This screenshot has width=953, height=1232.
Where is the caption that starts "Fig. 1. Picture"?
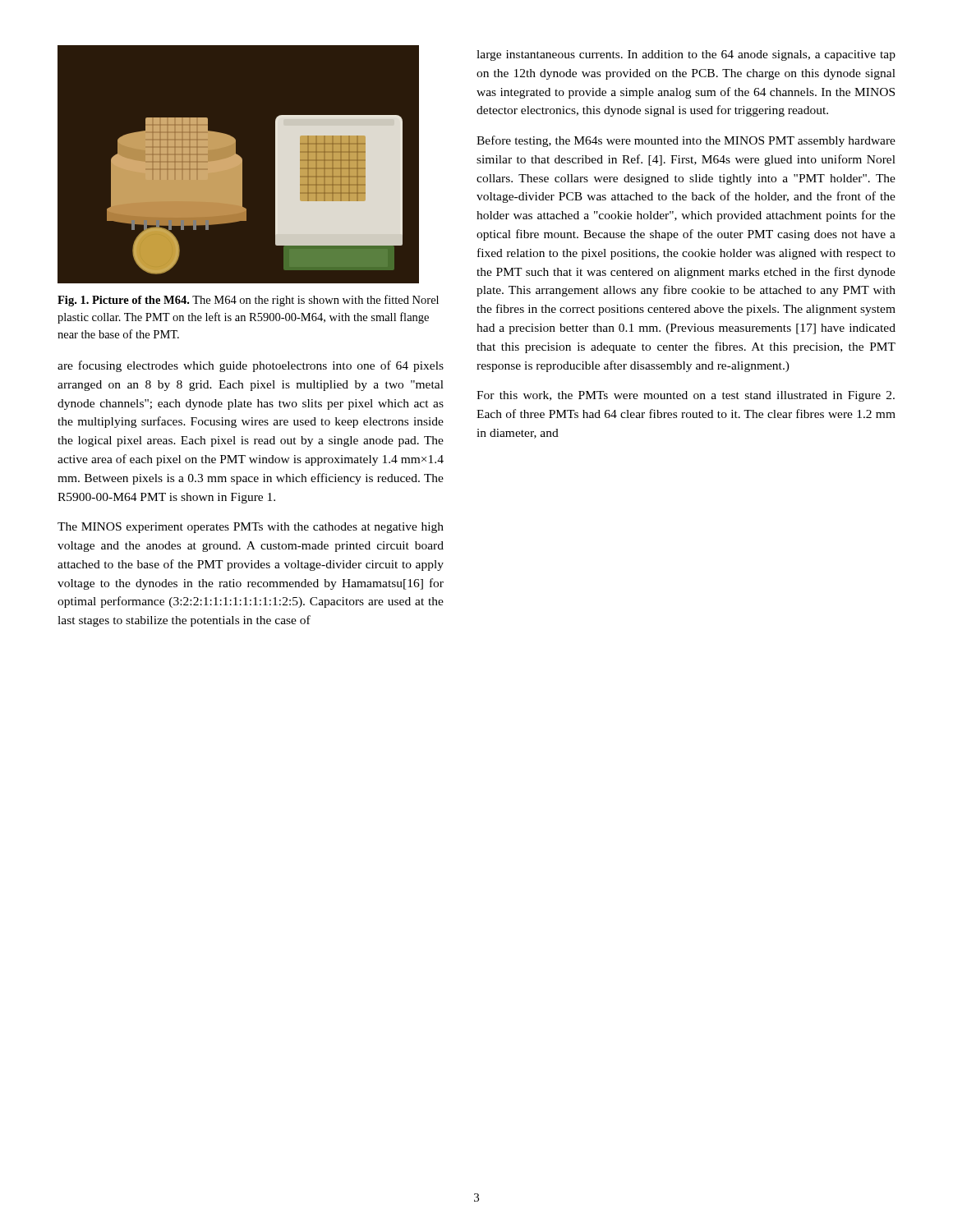248,317
